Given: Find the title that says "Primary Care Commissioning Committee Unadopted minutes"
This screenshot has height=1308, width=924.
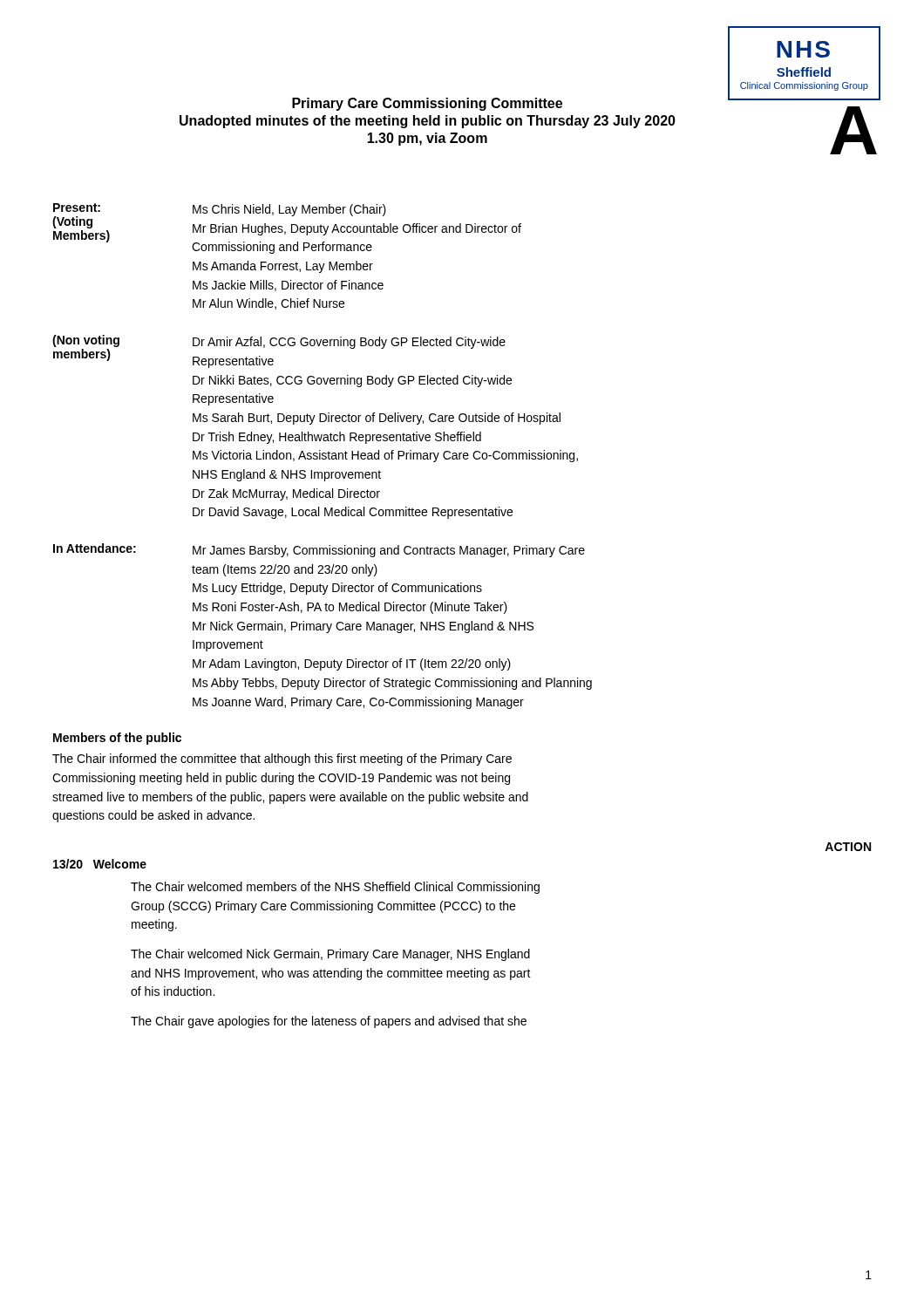Looking at the screenshot, I should (x=427, y=121).
